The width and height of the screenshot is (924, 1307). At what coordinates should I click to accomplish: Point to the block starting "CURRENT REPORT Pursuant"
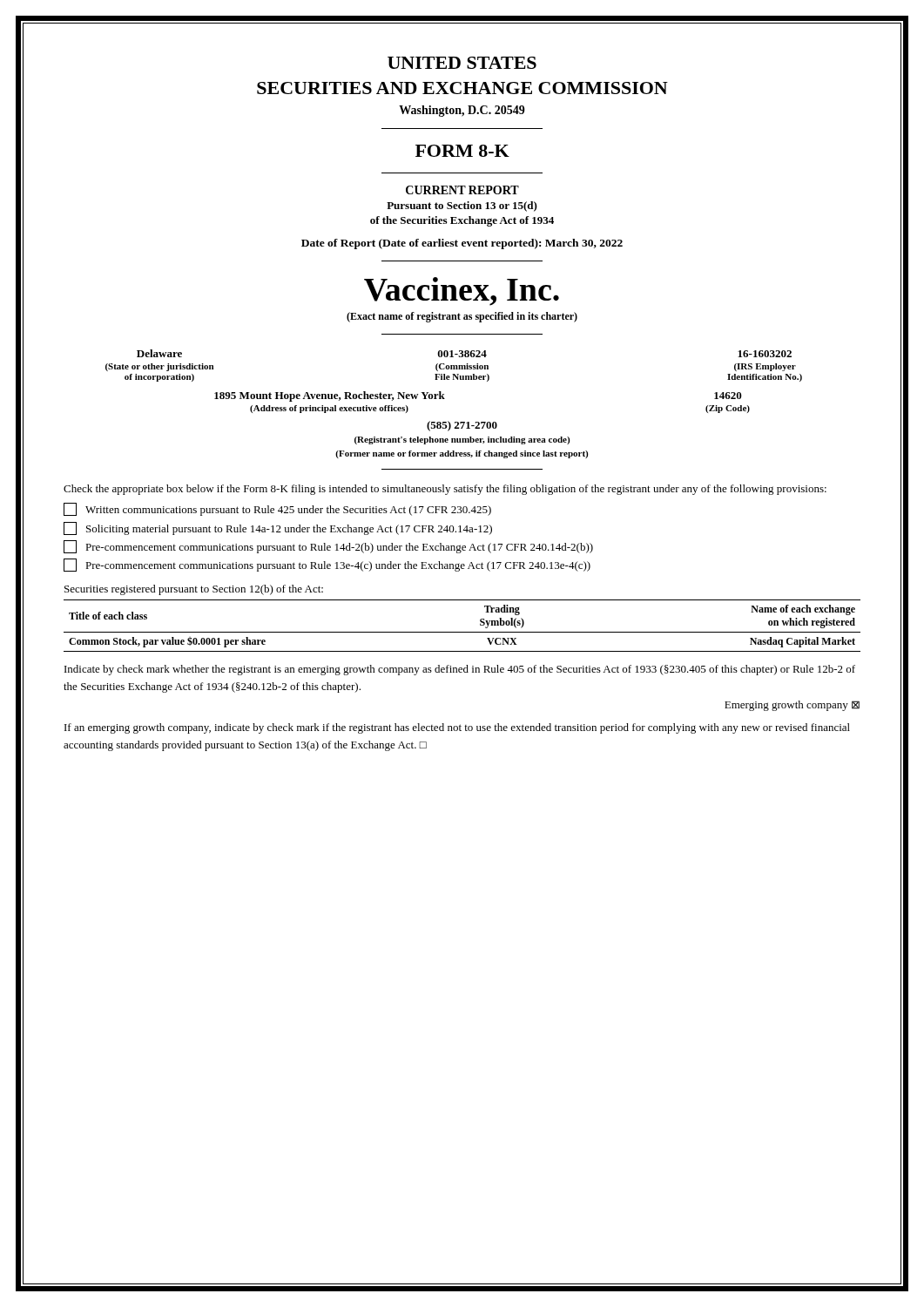462,206
